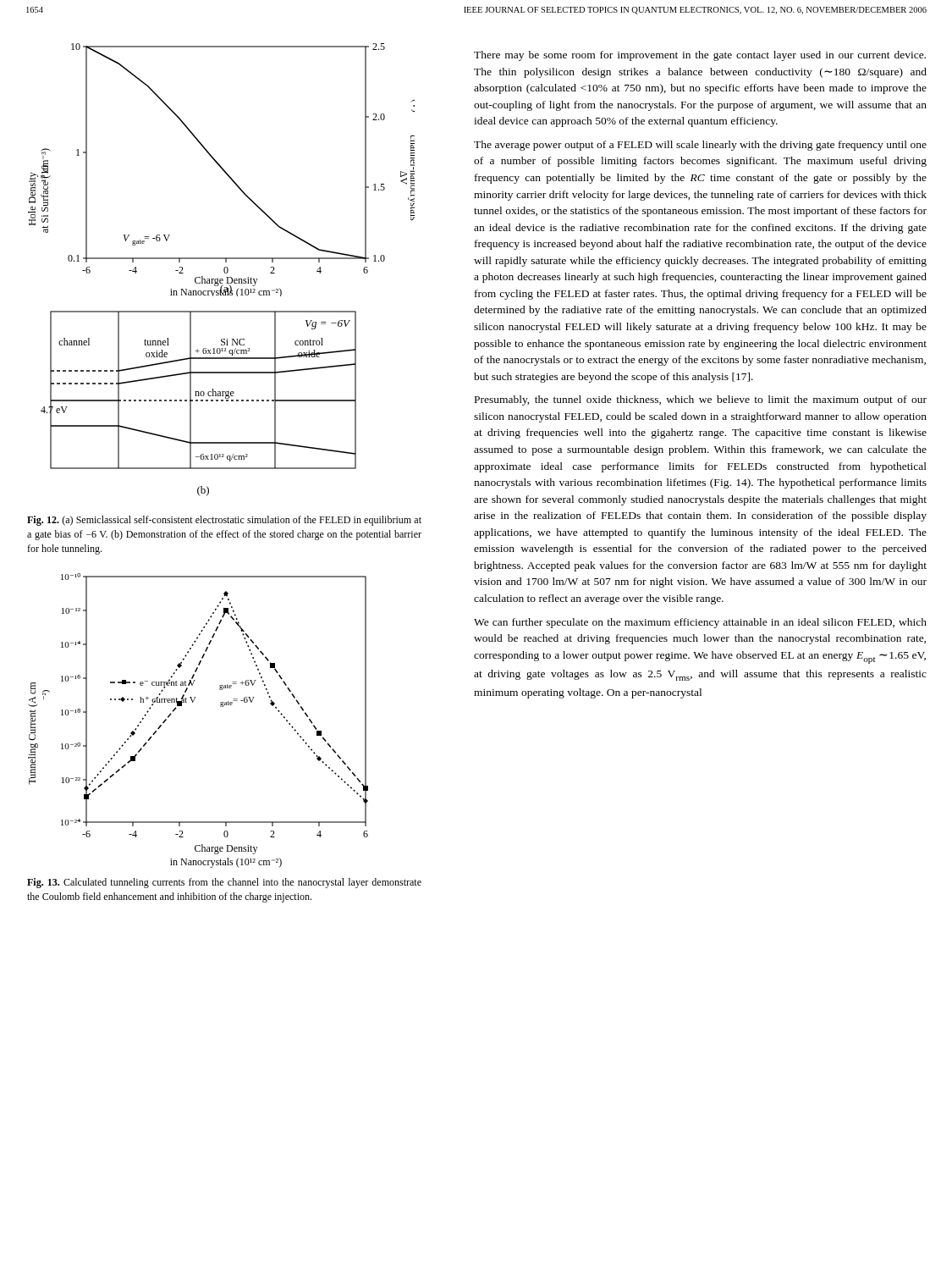
Task: Click on the text block that reads "There may be some room for improvement in"
Action: 700,88
